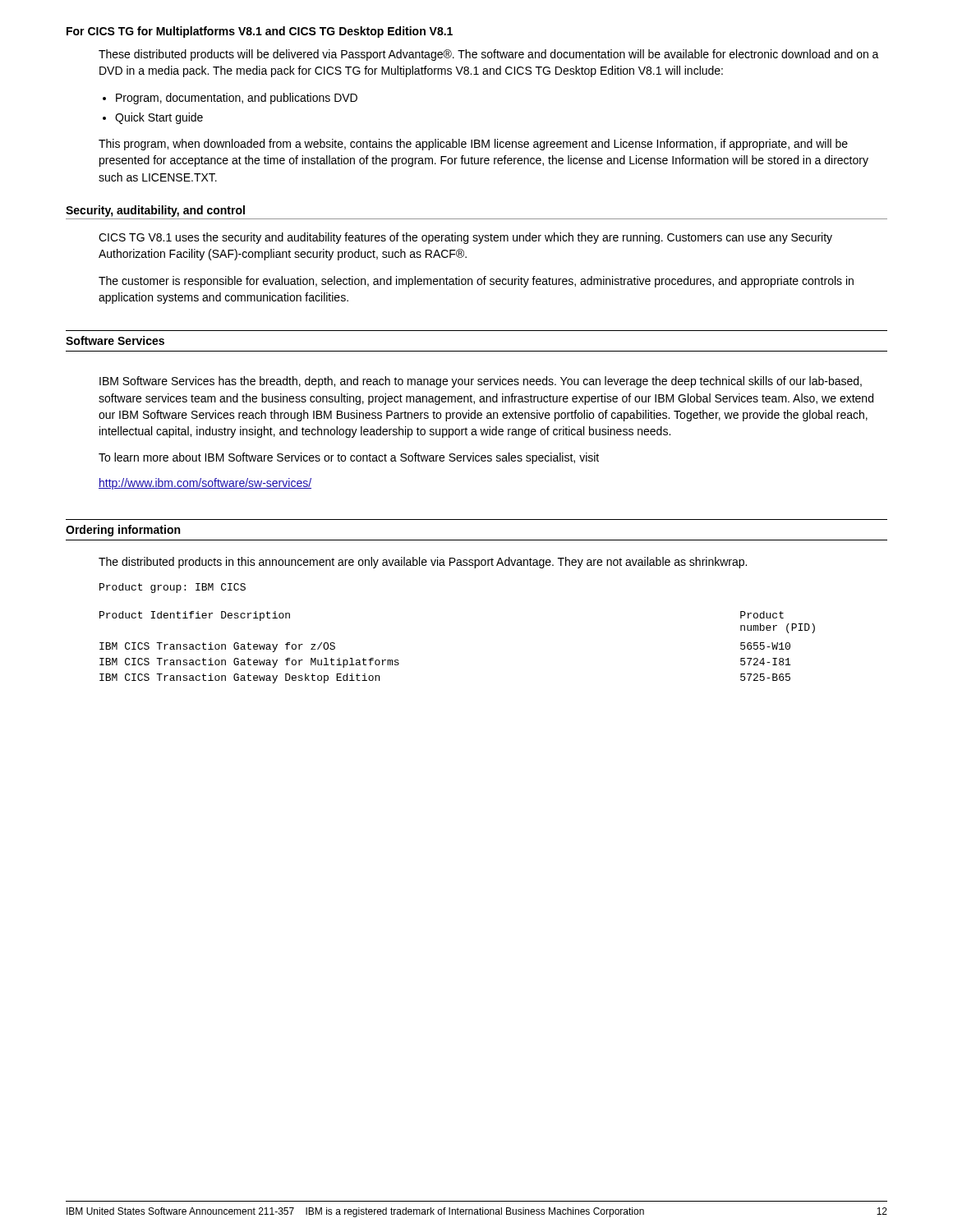The height and width of the screenshot is (1232, 953).
Task: Select the list item with the text "Quick Start guide"
Action: pyautogui.click(x=159, y=118)
